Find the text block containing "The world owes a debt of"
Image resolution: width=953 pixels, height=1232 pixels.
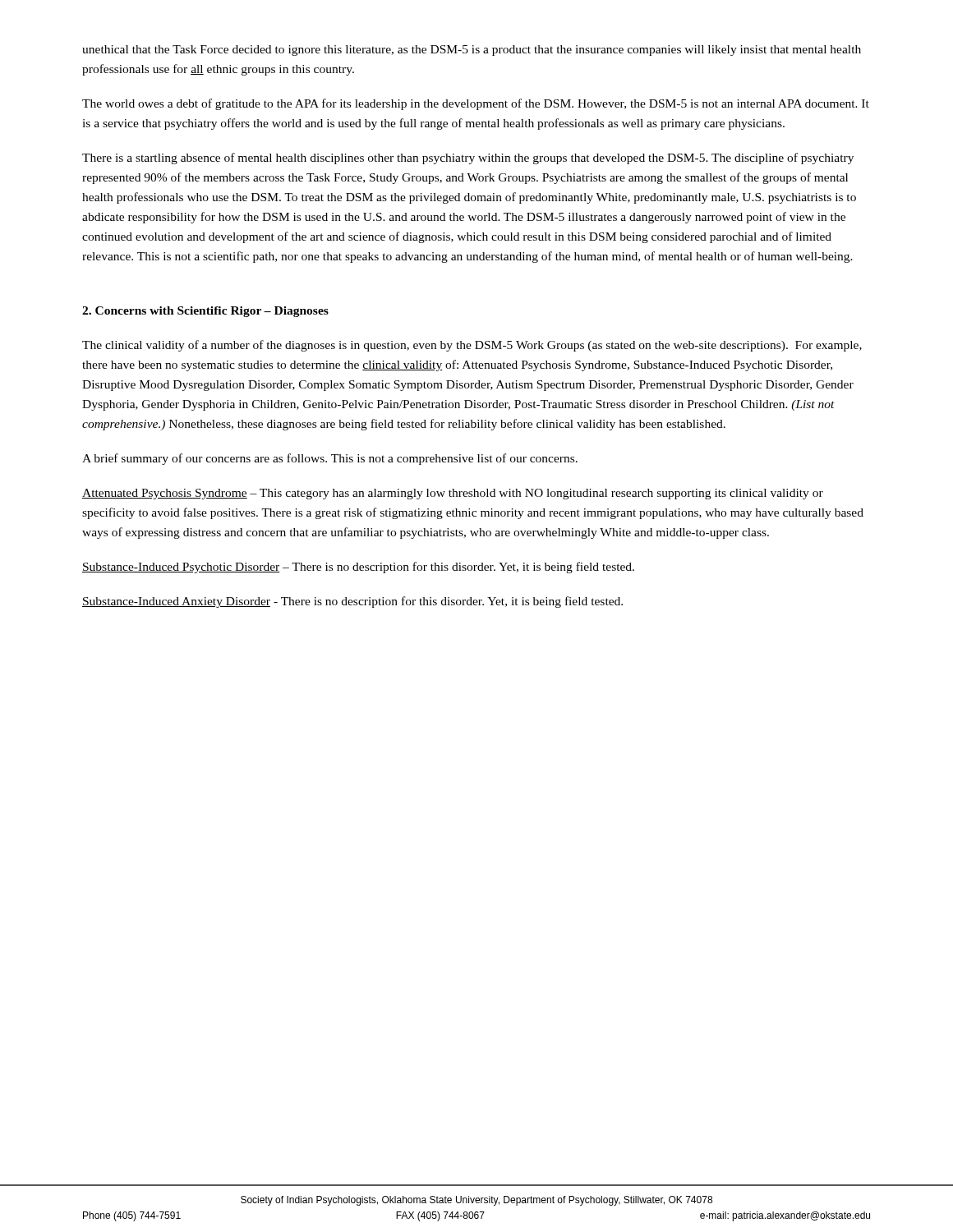click(476, 113)
